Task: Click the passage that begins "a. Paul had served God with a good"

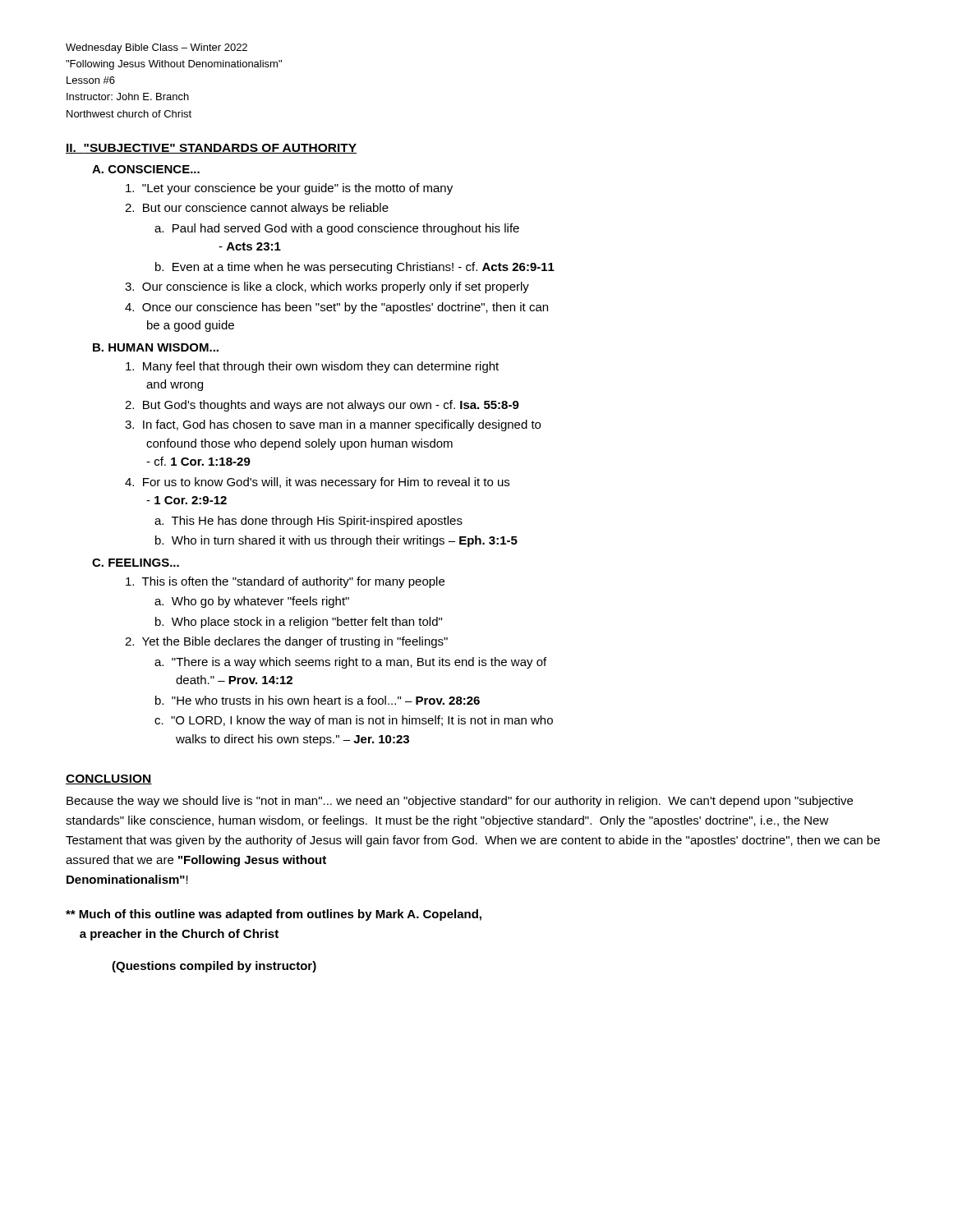Action: (337, 237)
